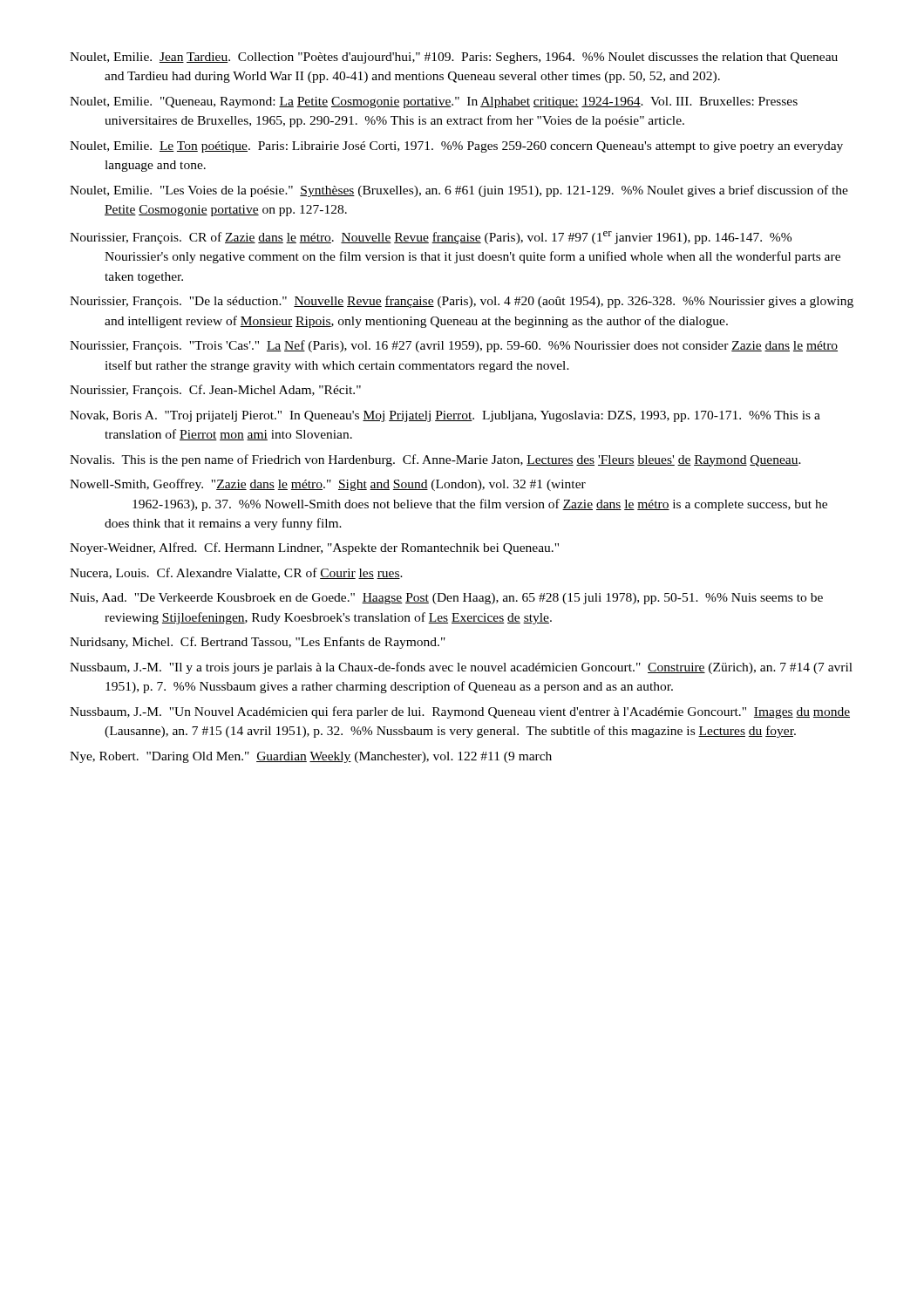Click the passage that begins "Novak, Boris A. "Troj"
Screen dimensions: 1308x924
(445, 424)
